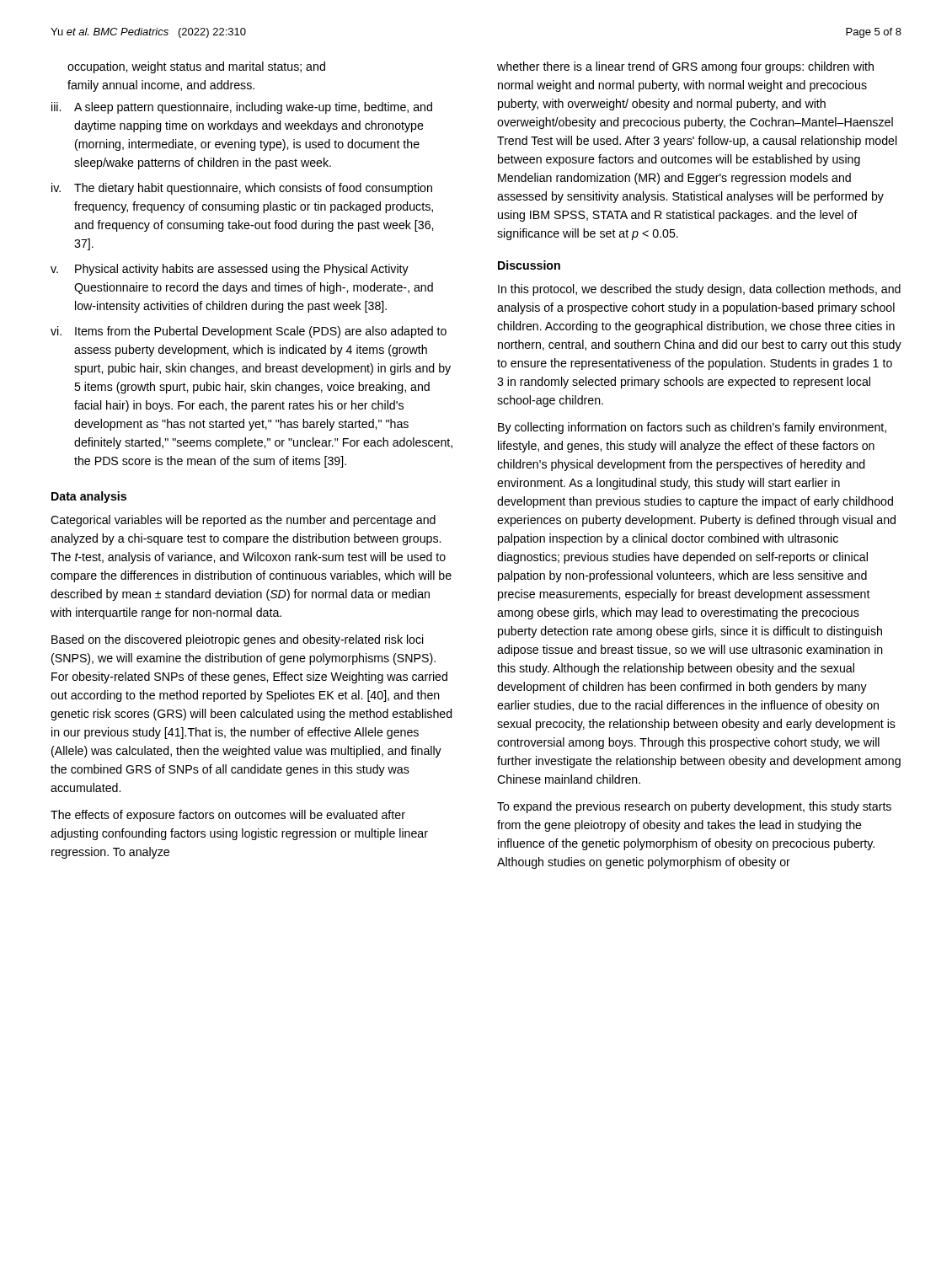The width and height of the screenshot is (952, 1264).
Task: Navigate to the region starting "iv. The dietary habit questionnaire, which consists of"
Action: coord(253,216)
